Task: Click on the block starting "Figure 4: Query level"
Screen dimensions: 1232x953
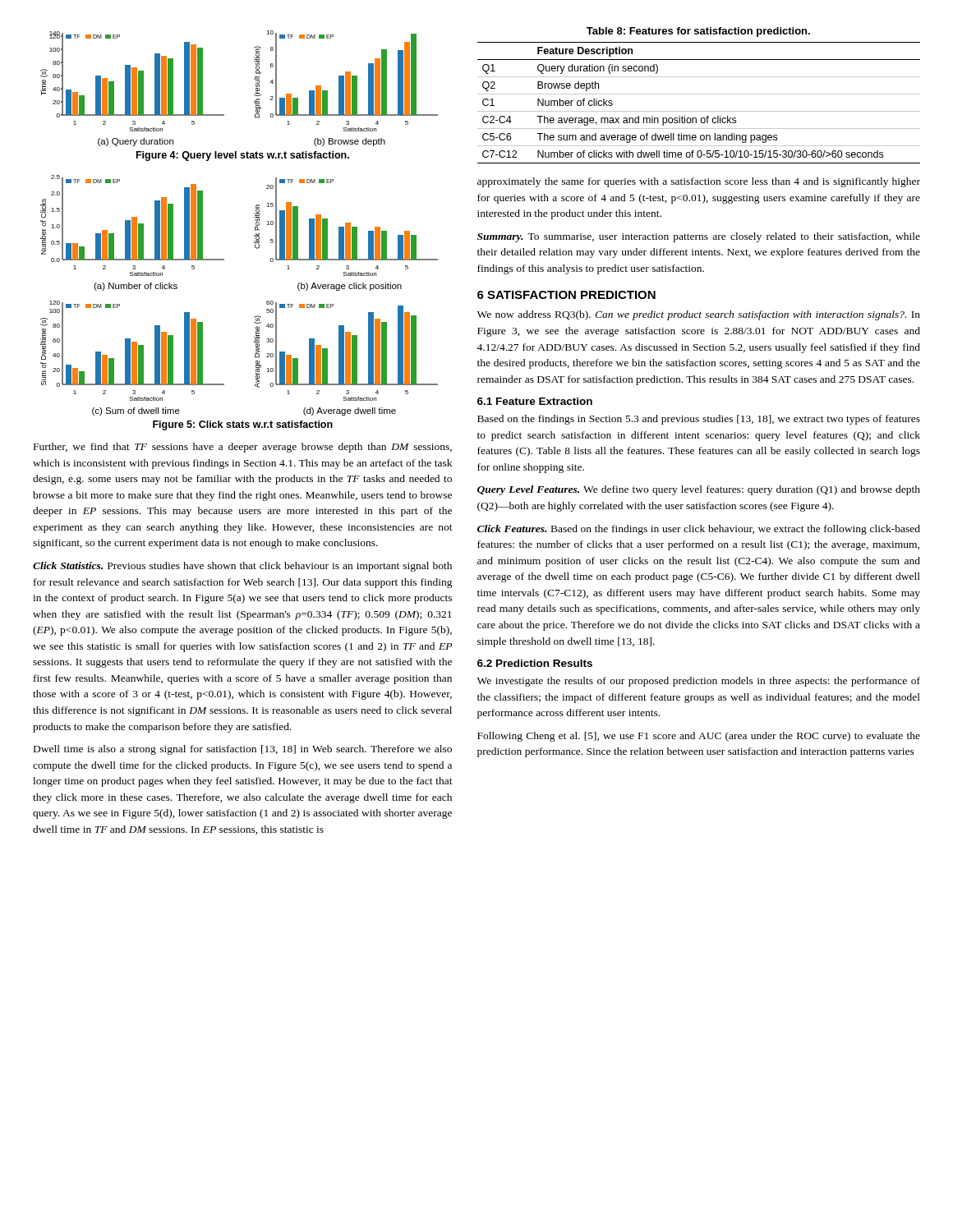Action: tap(243, 155)
